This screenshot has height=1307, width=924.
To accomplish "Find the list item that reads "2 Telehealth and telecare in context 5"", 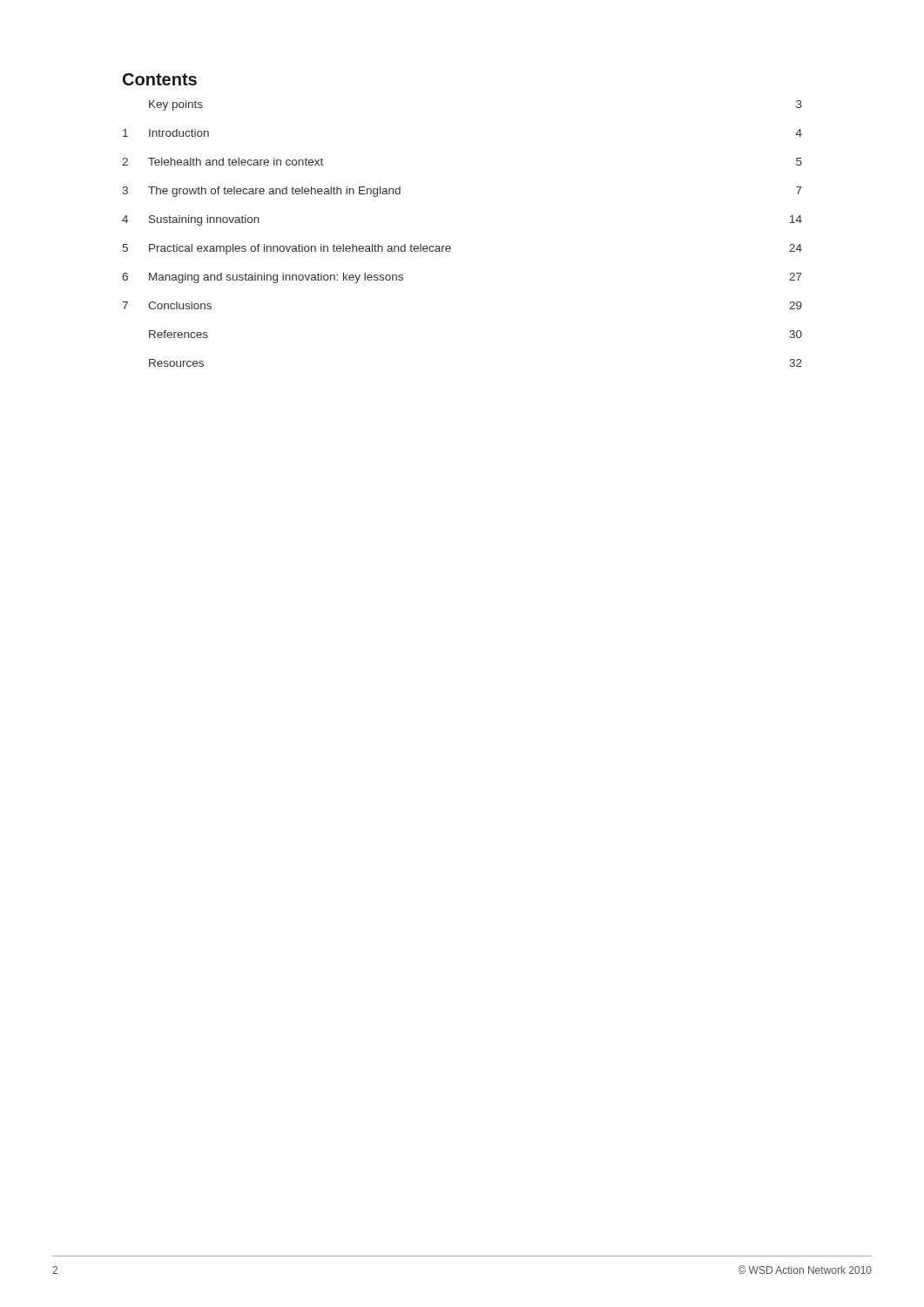I will pyautogui.click(x=234, y=163).
